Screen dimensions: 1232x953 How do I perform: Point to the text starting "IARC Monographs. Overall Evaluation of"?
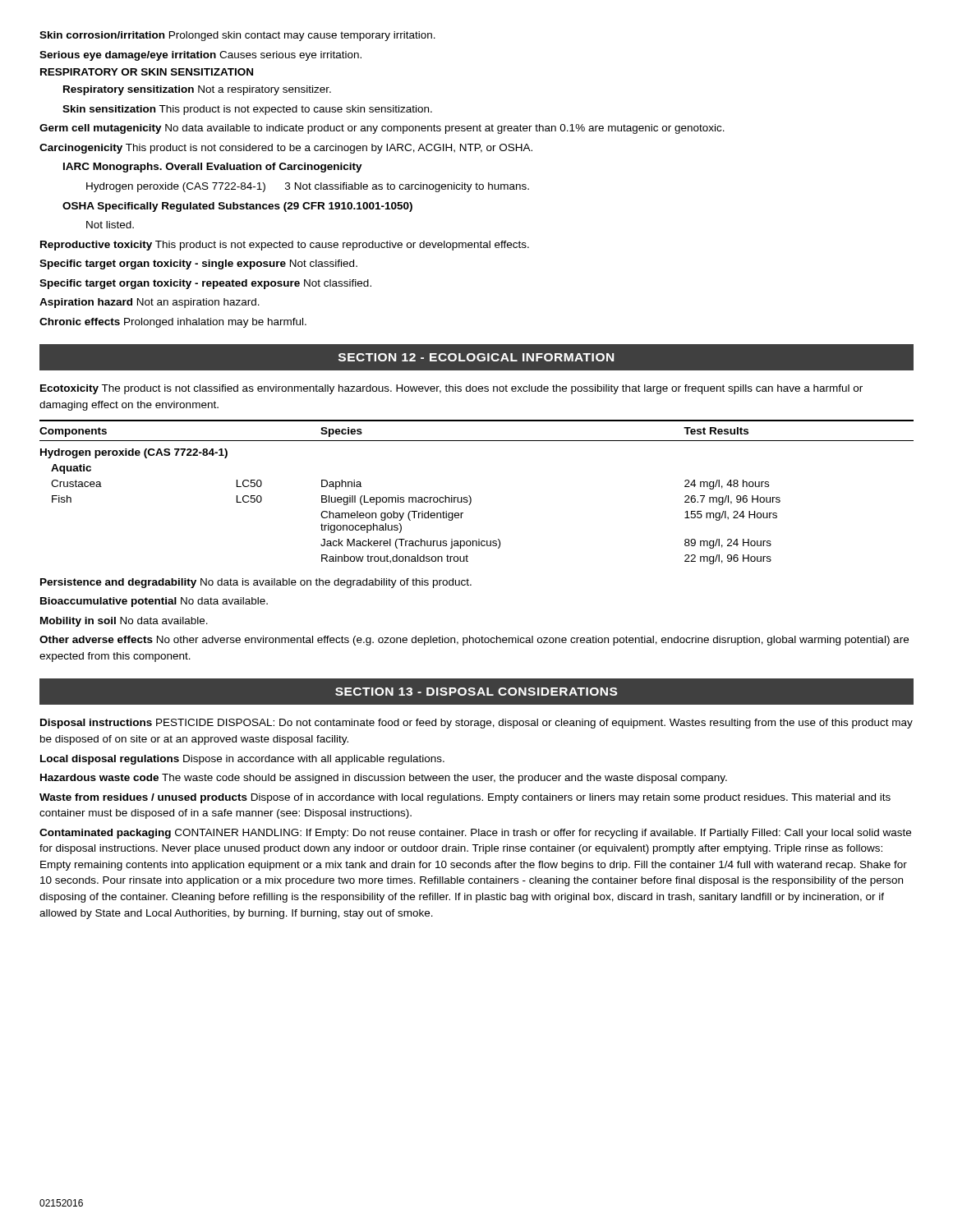213,168
